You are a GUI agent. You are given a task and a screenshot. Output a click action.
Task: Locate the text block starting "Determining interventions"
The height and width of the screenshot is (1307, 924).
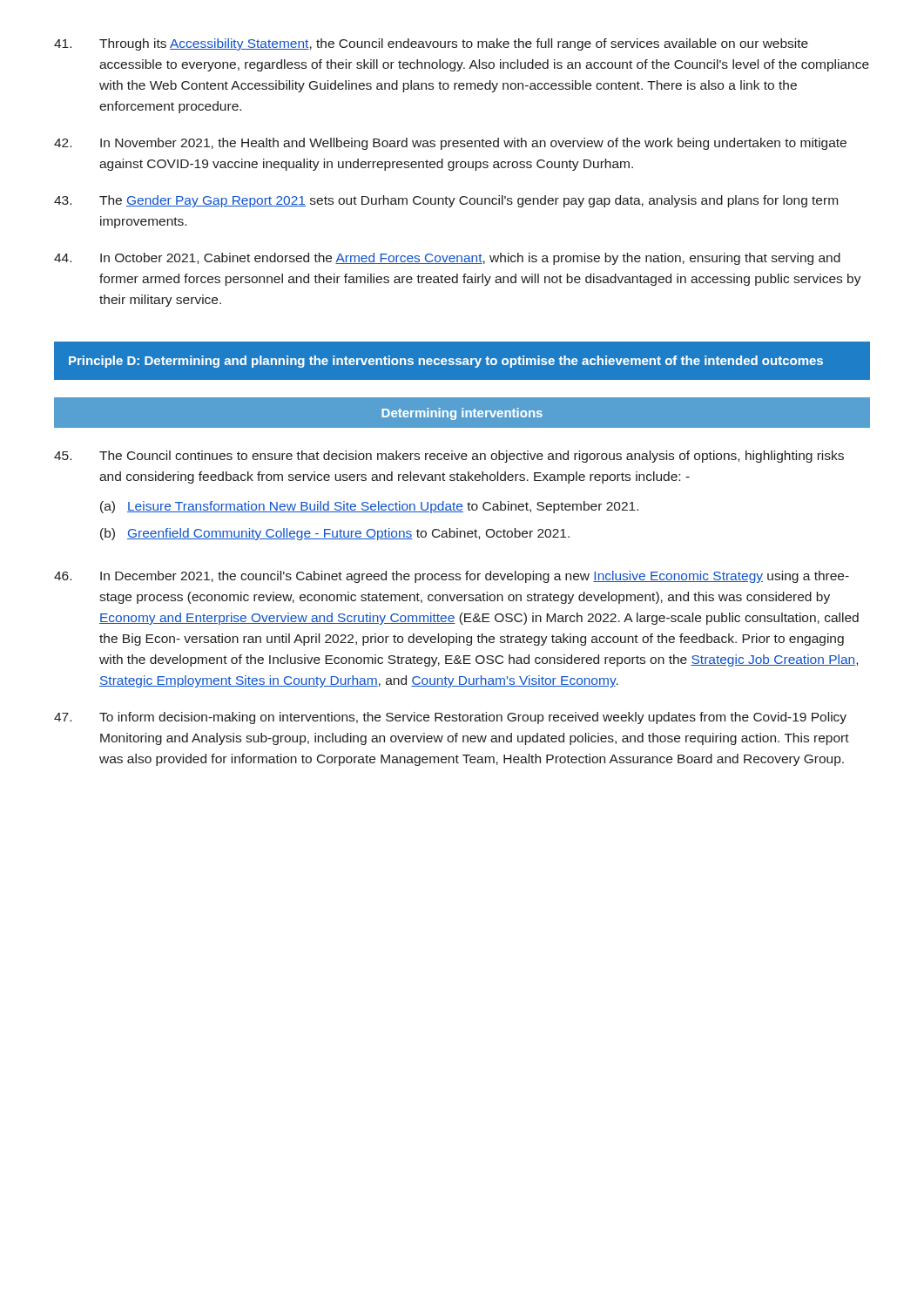click(462, 412)
